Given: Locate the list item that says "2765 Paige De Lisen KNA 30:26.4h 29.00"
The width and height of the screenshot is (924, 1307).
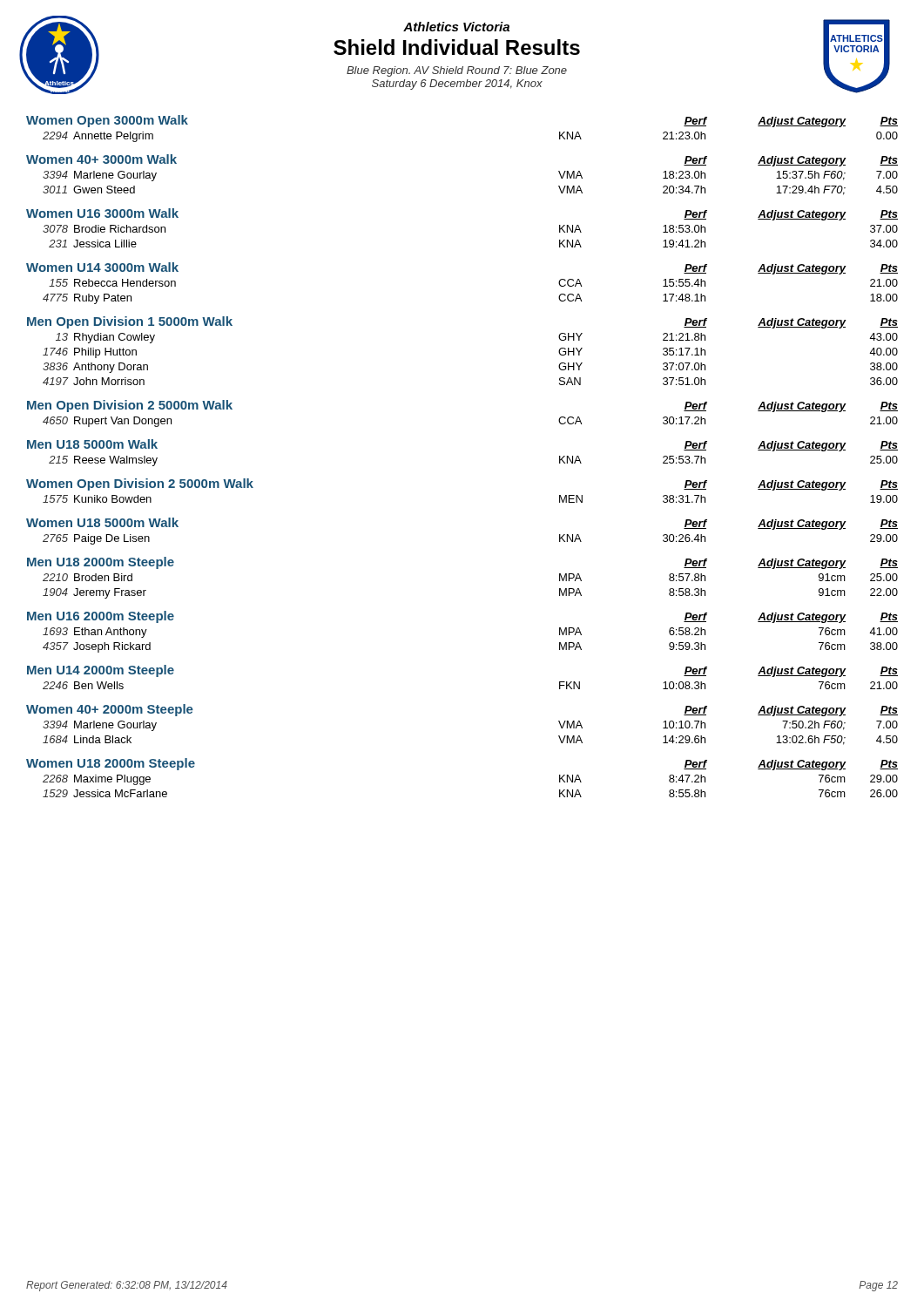Looking at the screenshot, I should (x=99, y=539).
